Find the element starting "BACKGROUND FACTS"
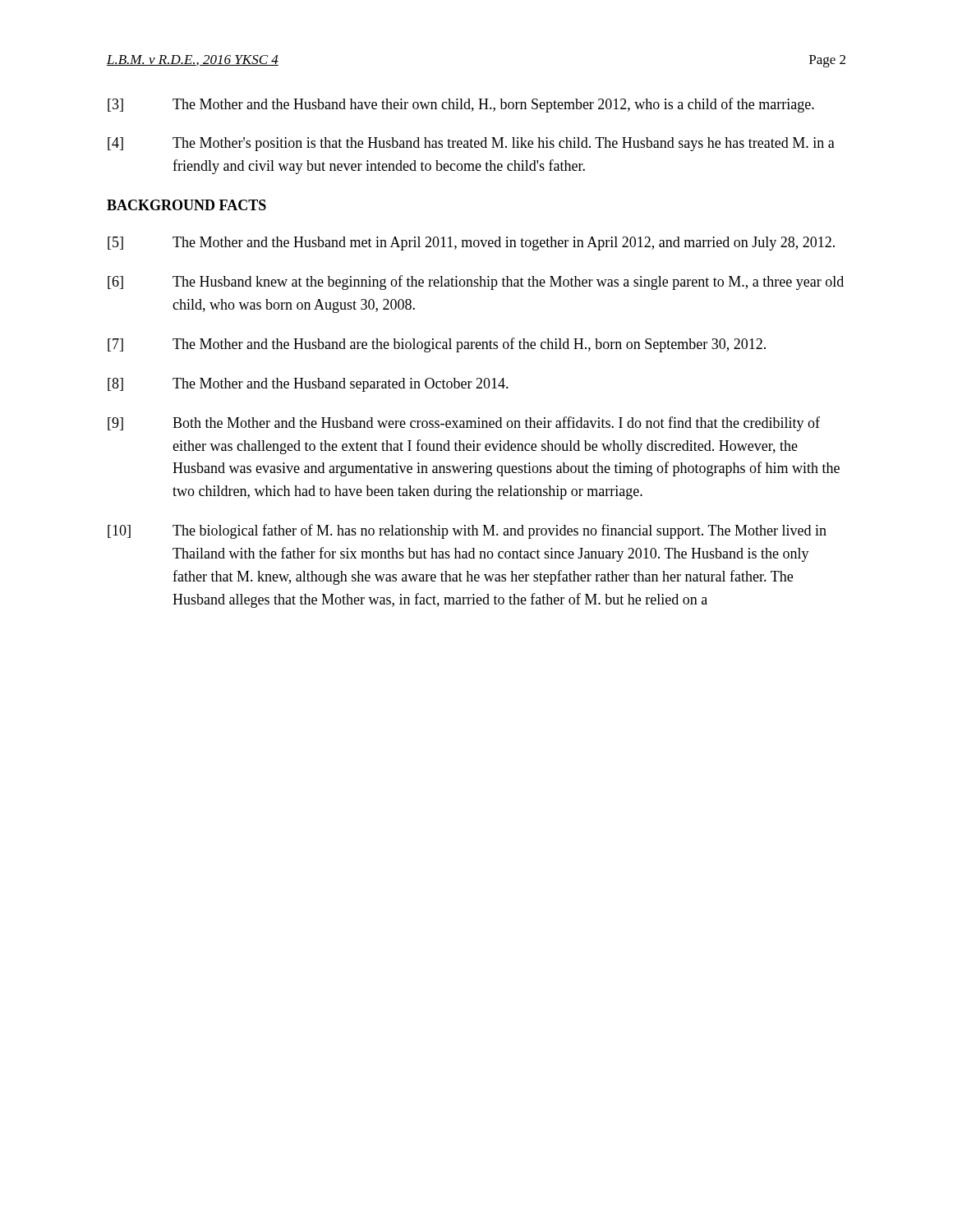Screen dimensions: 1232x953 [187, 205]
